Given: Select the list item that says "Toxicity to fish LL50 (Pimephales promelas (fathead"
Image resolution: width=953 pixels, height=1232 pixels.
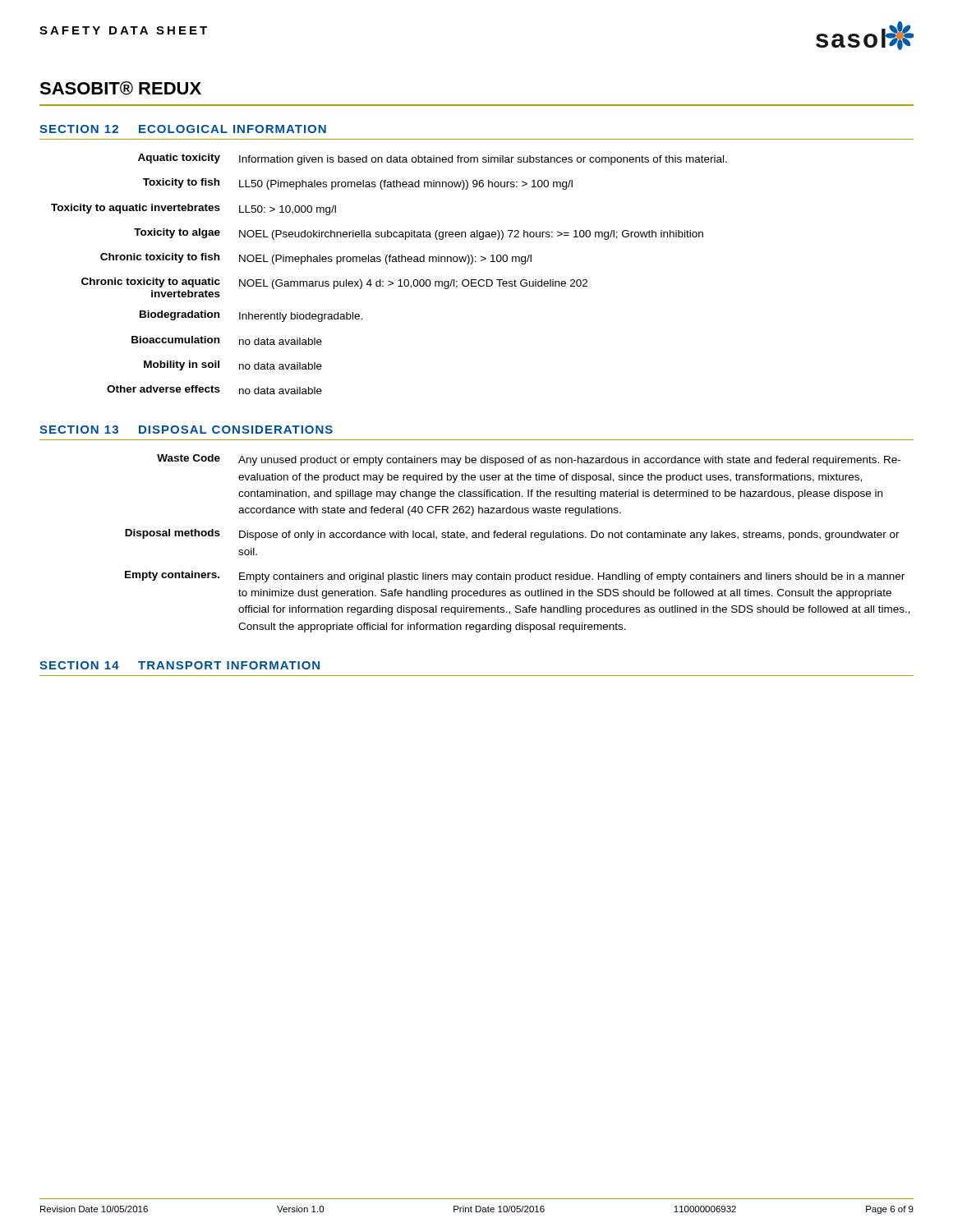Looking at the screenshot, I should 476,184.
